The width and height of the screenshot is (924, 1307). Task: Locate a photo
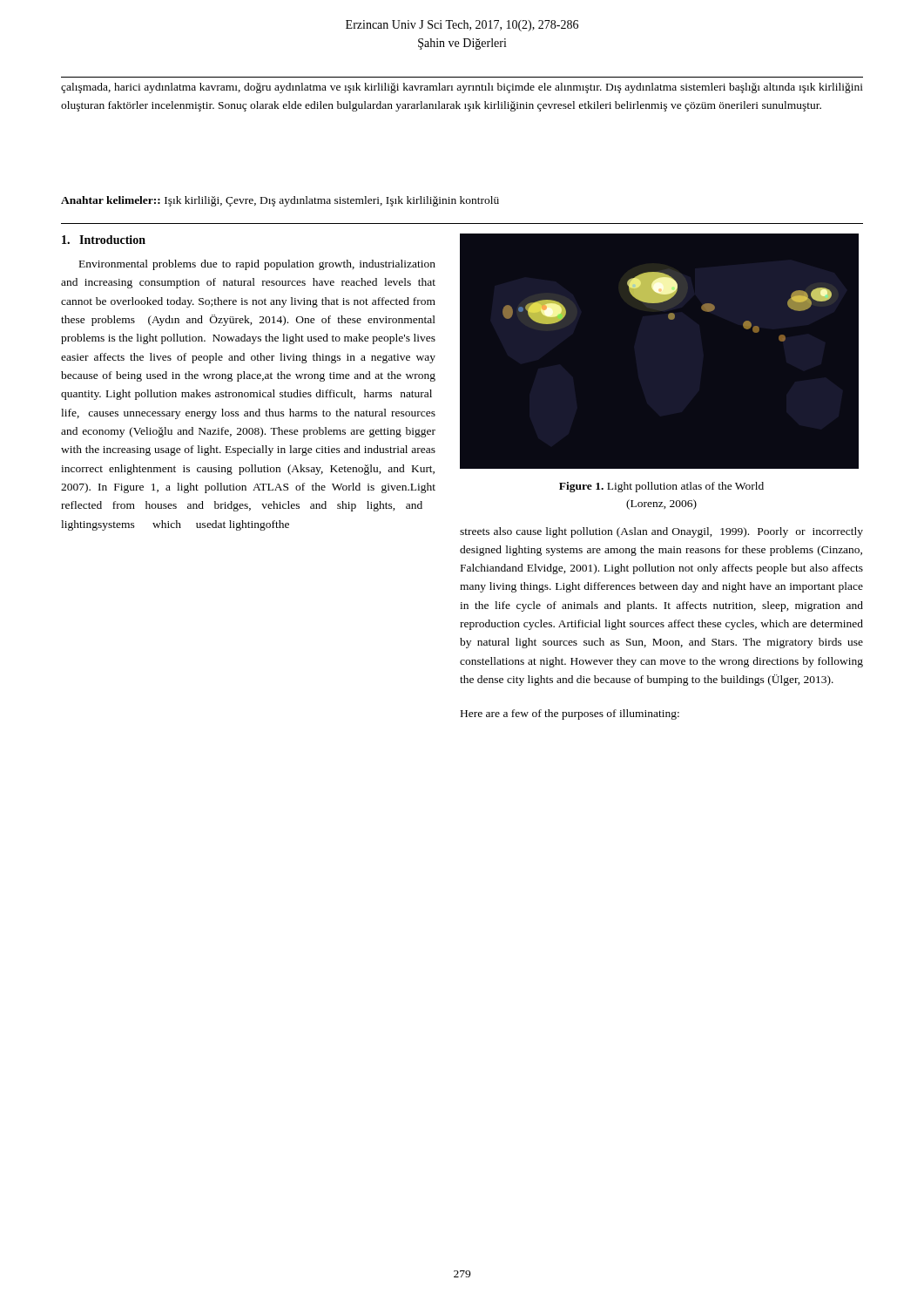661,353
